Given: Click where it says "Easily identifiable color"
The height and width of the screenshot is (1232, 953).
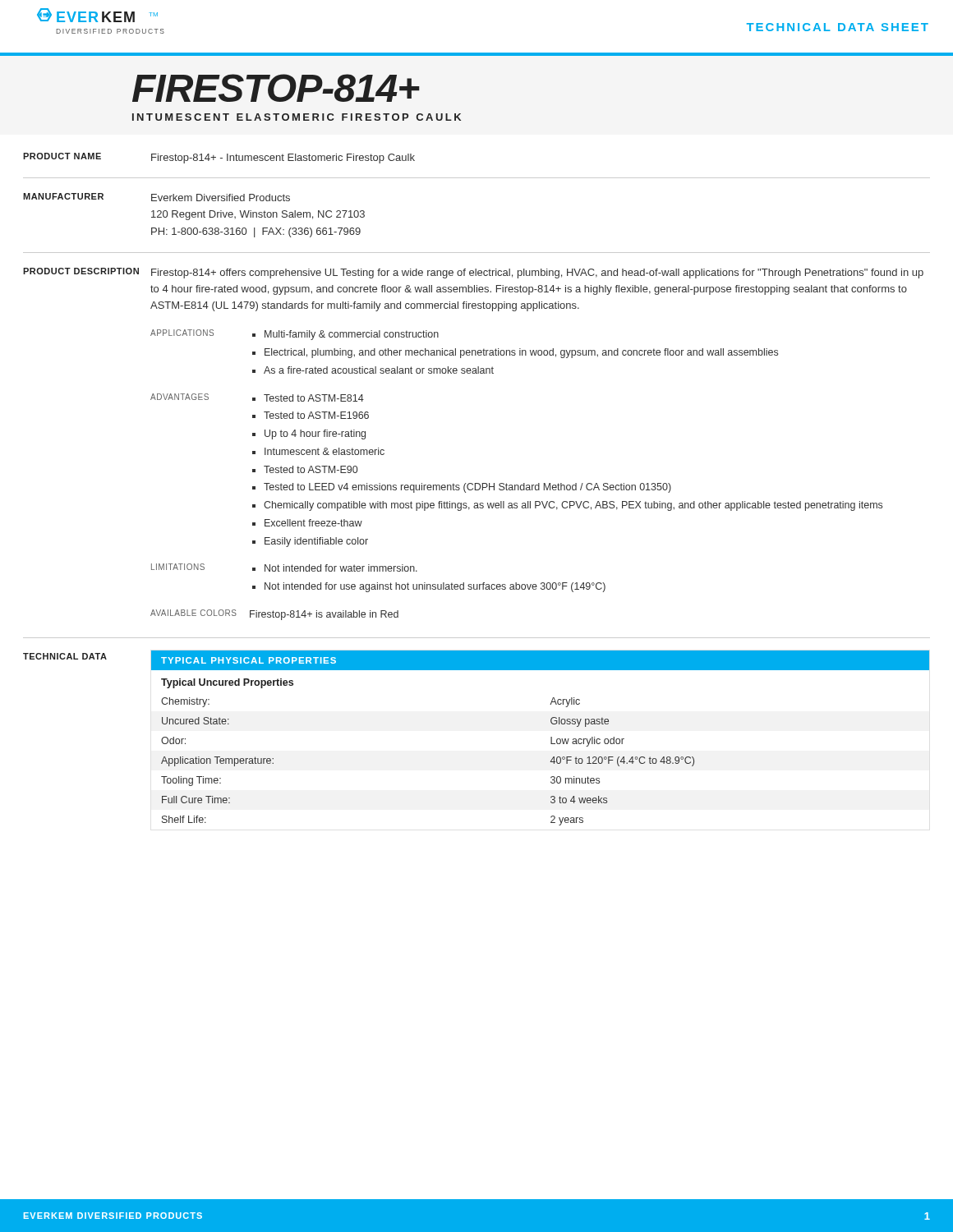Looking at the screenshot, I should click(316, 541).
